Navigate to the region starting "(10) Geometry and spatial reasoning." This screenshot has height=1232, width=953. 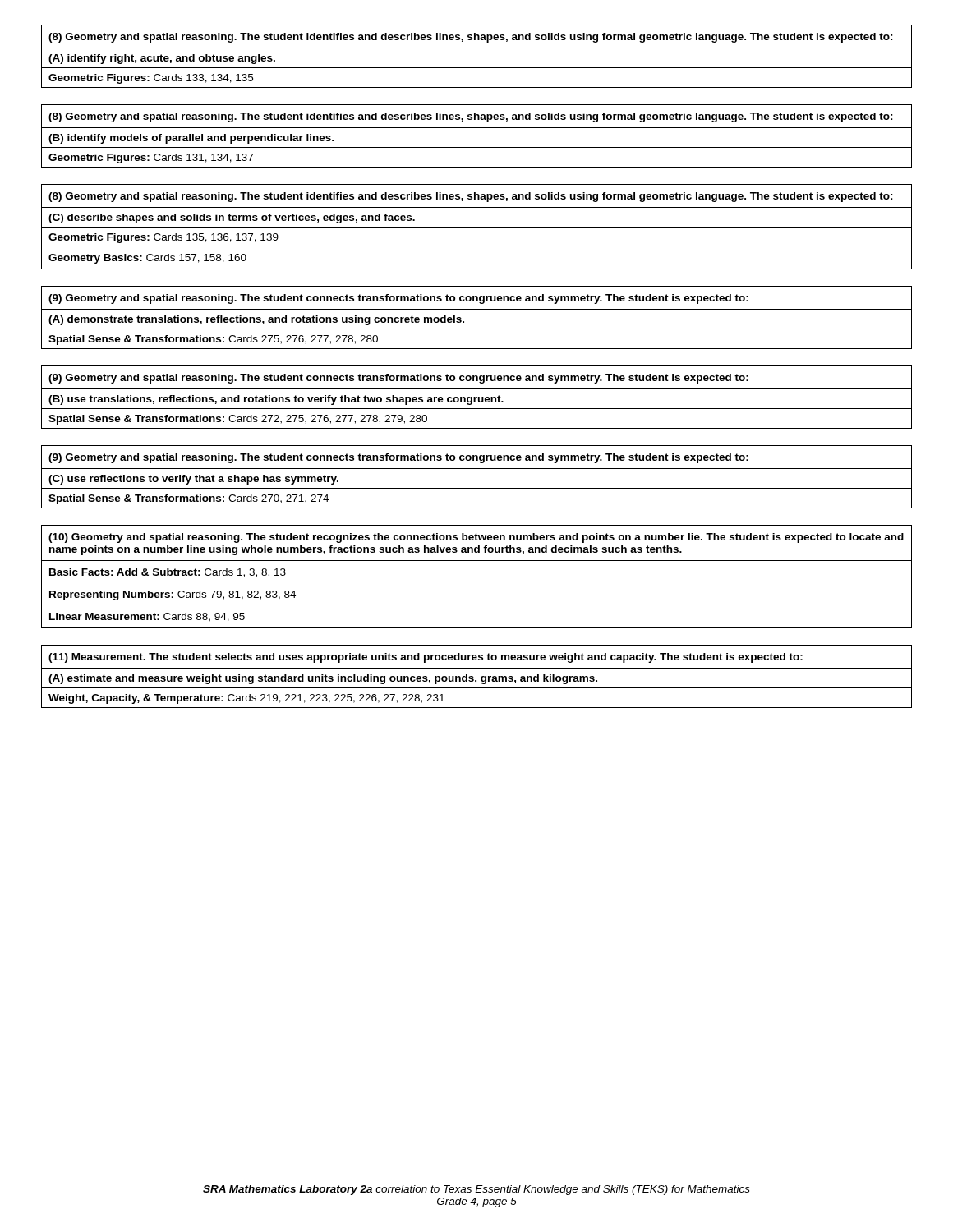pos(476,538)
